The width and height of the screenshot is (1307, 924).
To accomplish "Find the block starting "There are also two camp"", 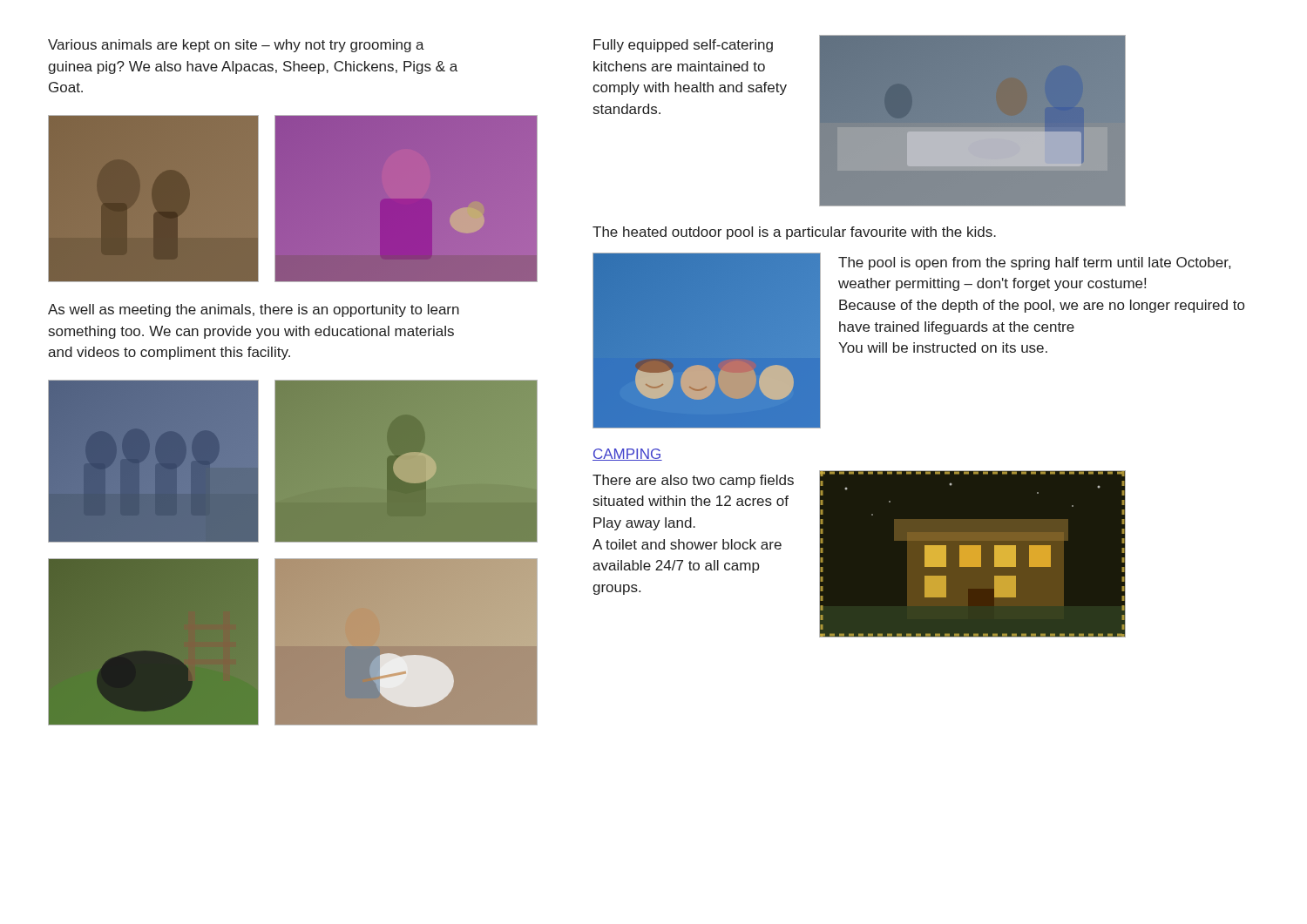I will pyautogui.click(x=693, y=534).
